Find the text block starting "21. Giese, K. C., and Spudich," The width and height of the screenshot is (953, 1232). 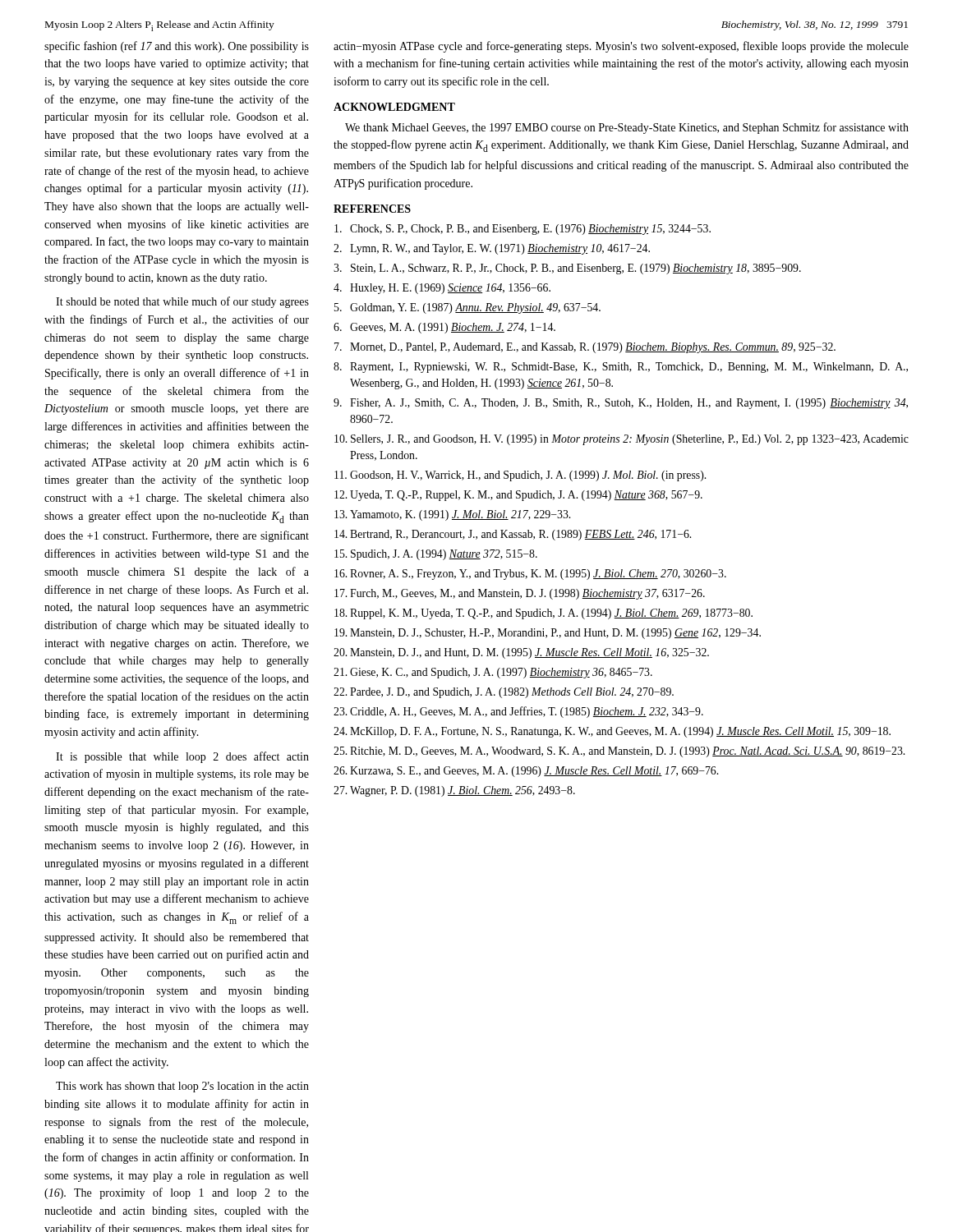pos(493,672)
